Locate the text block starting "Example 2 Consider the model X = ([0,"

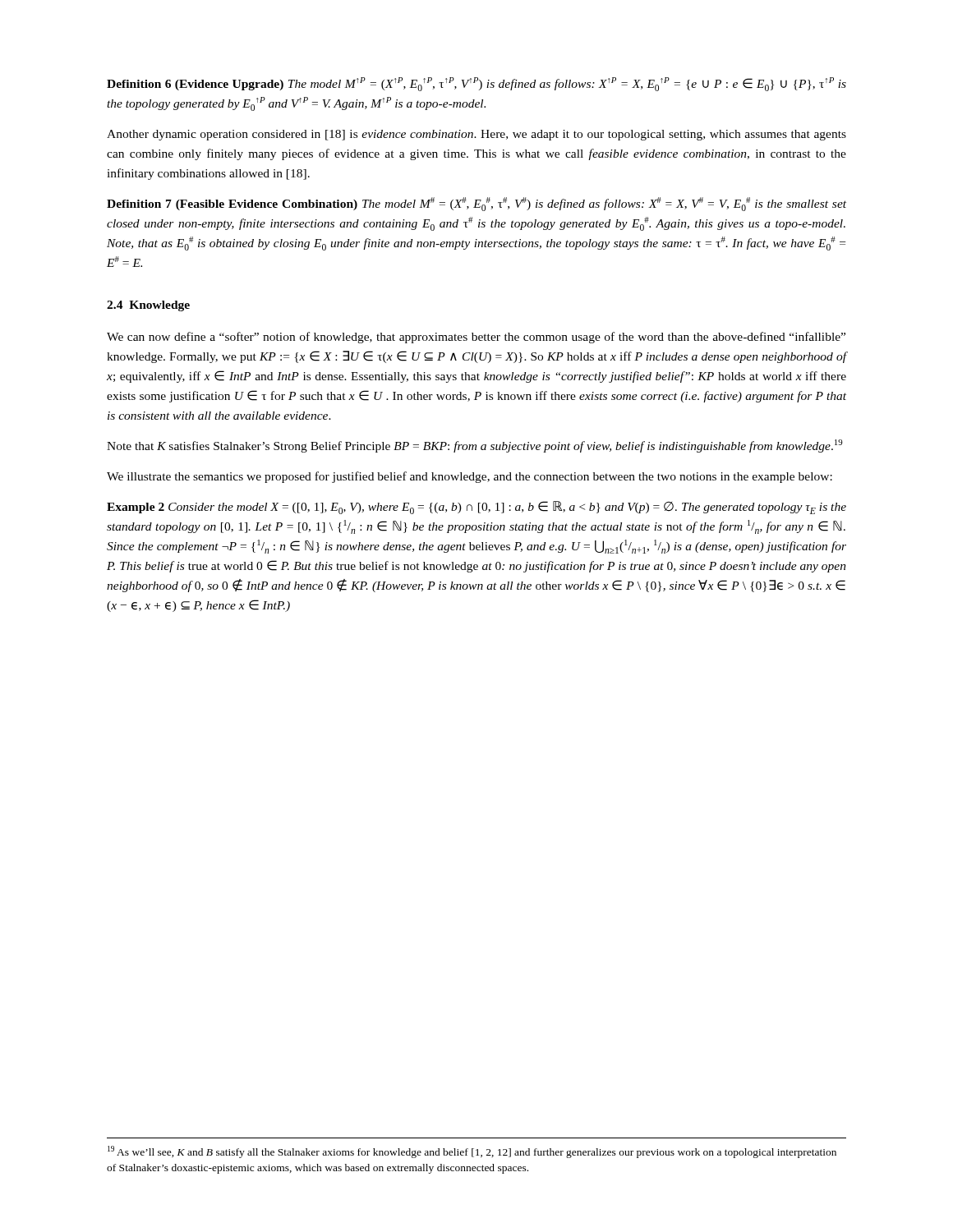coord(476,556)
